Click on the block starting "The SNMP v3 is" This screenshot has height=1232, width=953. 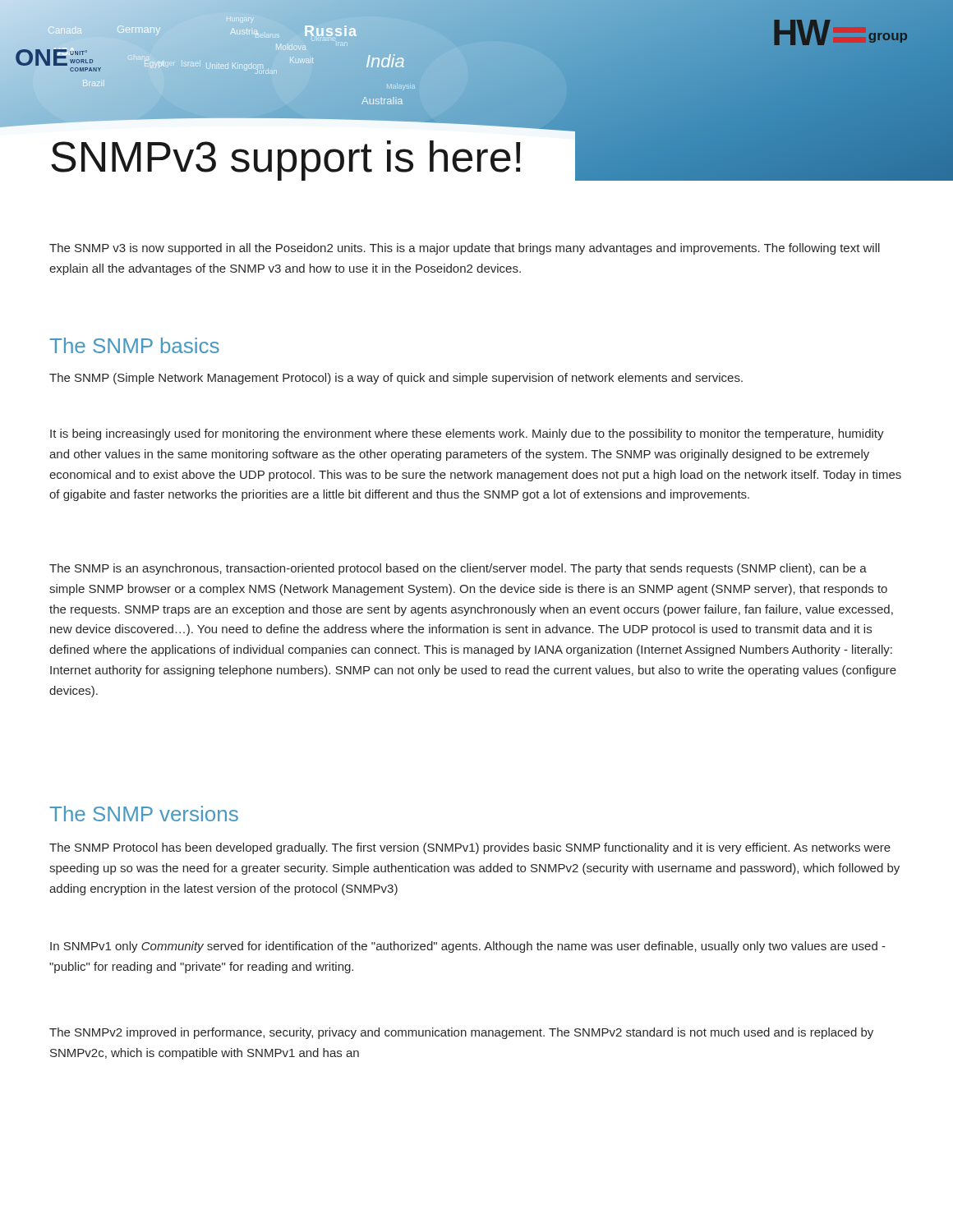pos(476,258)
